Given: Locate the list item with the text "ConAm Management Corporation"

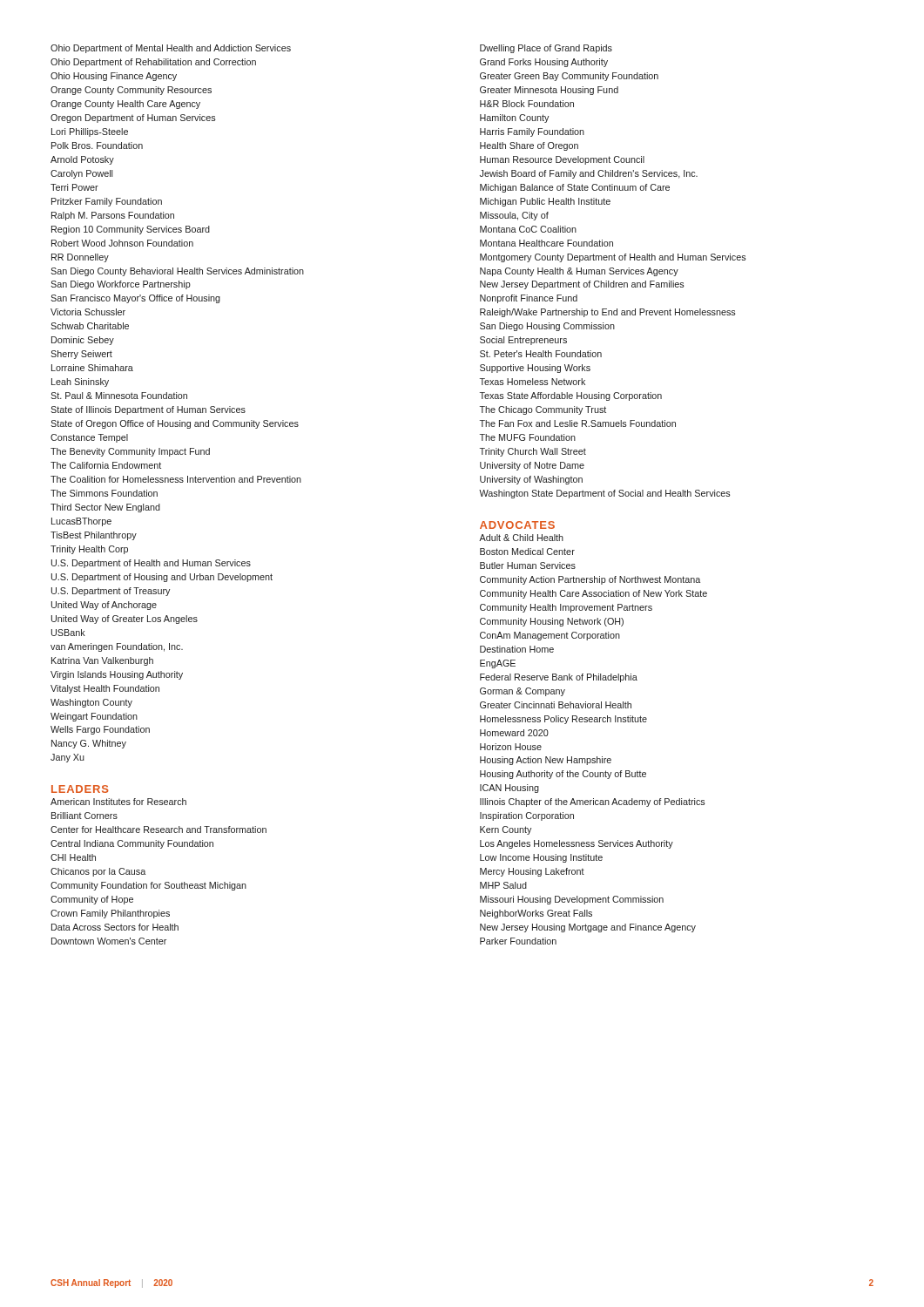Looking at the screenshot, I should point(550,636).
